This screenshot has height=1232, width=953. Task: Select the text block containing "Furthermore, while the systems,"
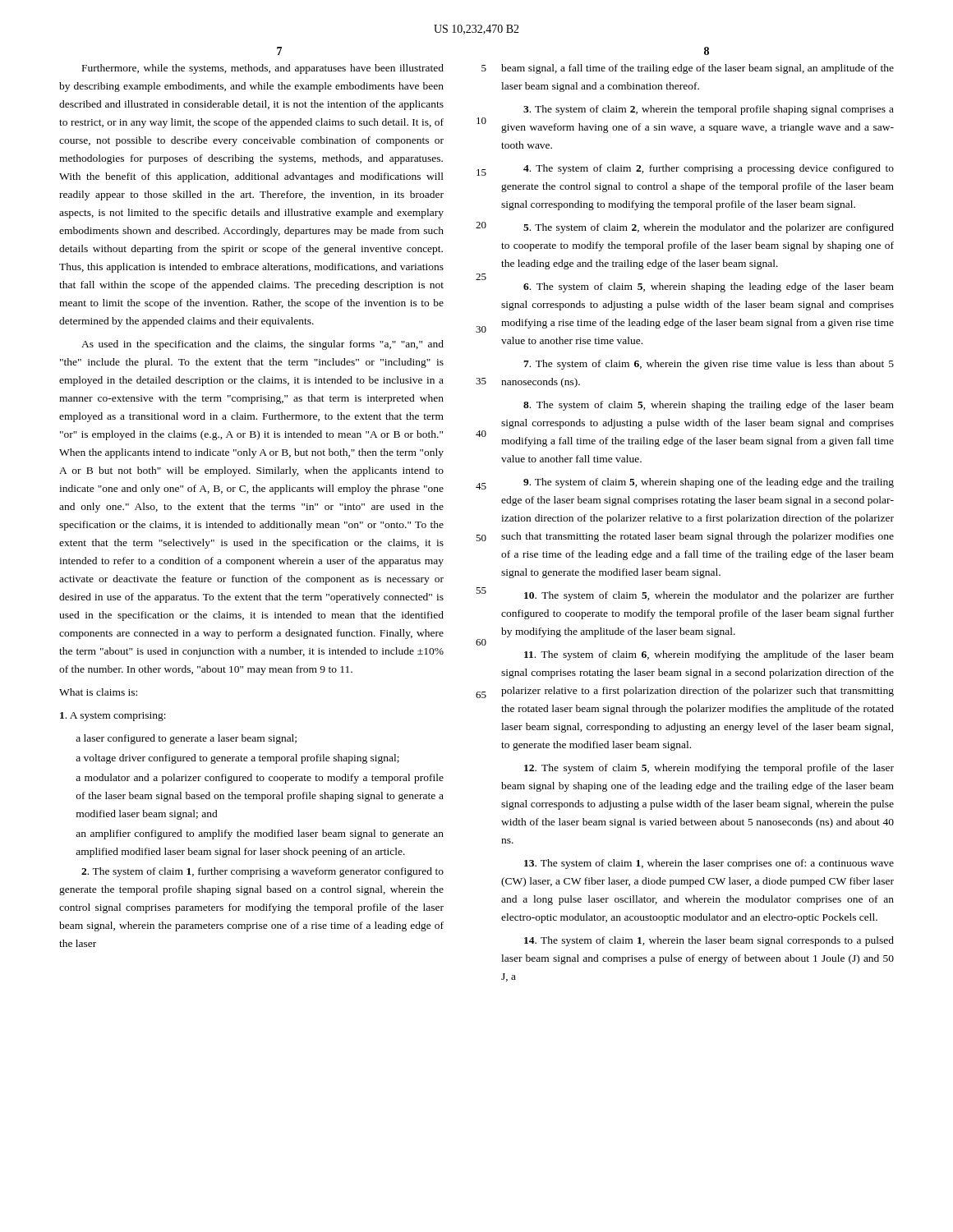(x=251, y=195)
